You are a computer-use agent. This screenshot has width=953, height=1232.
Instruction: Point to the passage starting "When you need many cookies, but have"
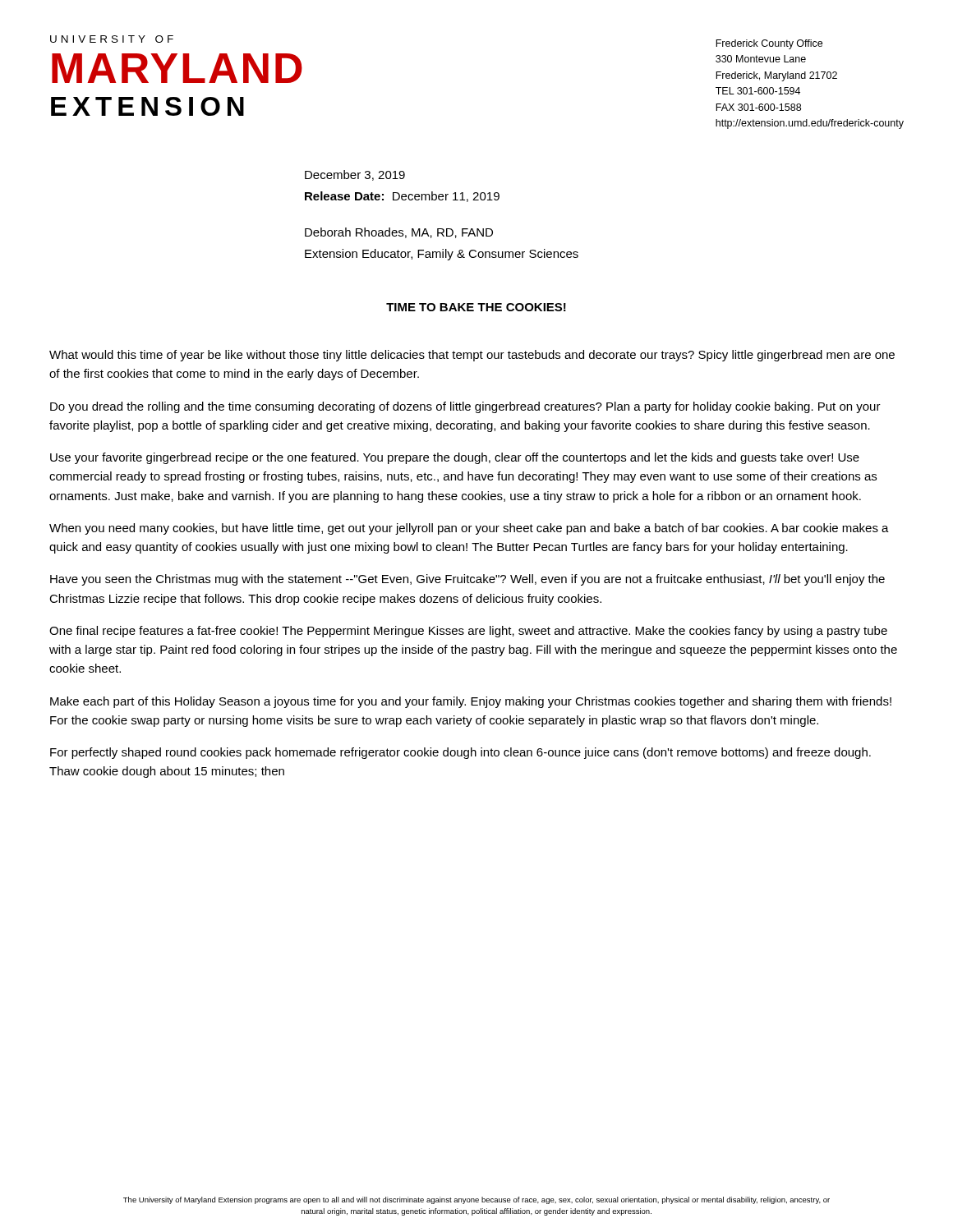click(x=469, y=537)
